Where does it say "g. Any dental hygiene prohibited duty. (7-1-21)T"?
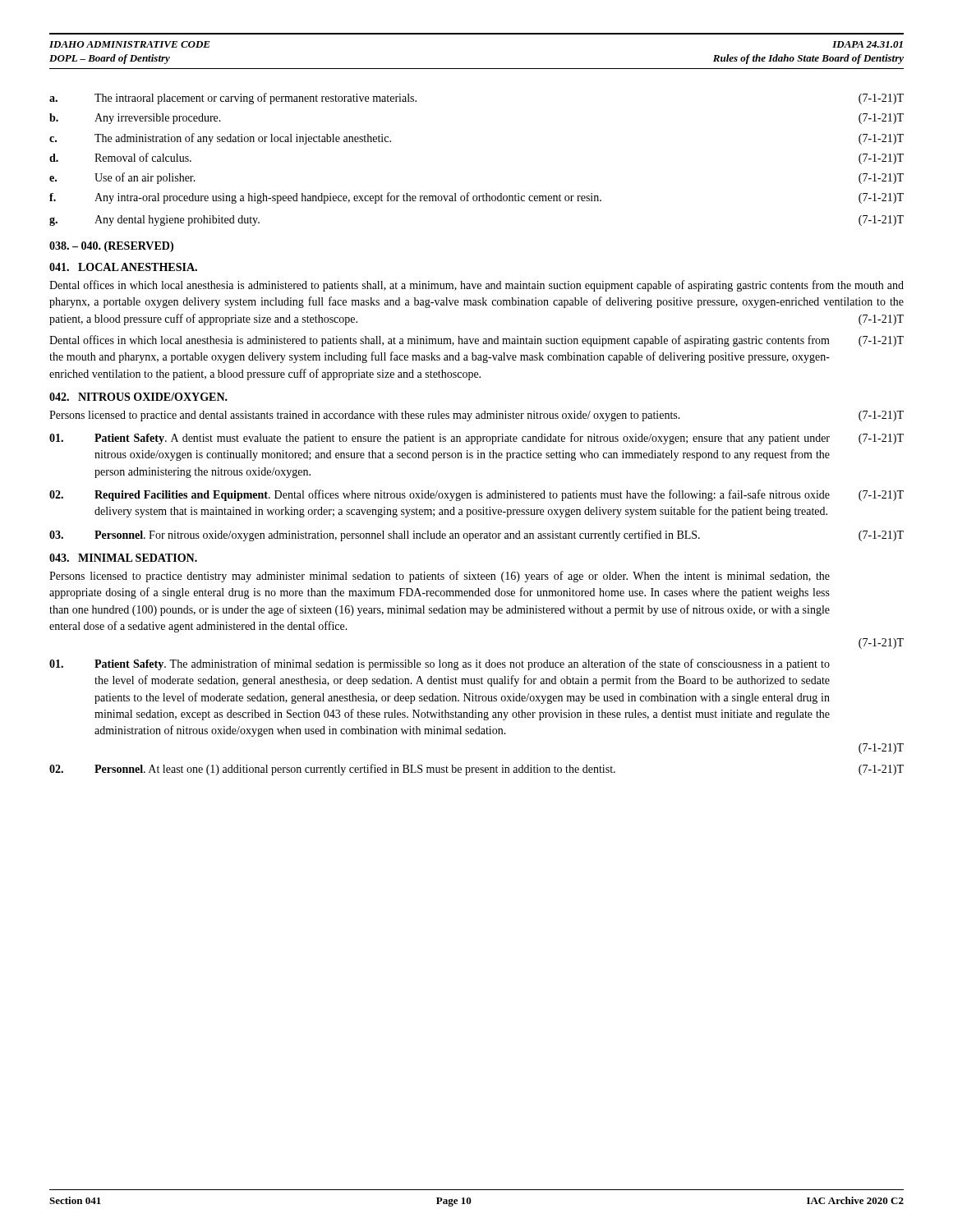The image size is (953, 1232). (175, 221)
